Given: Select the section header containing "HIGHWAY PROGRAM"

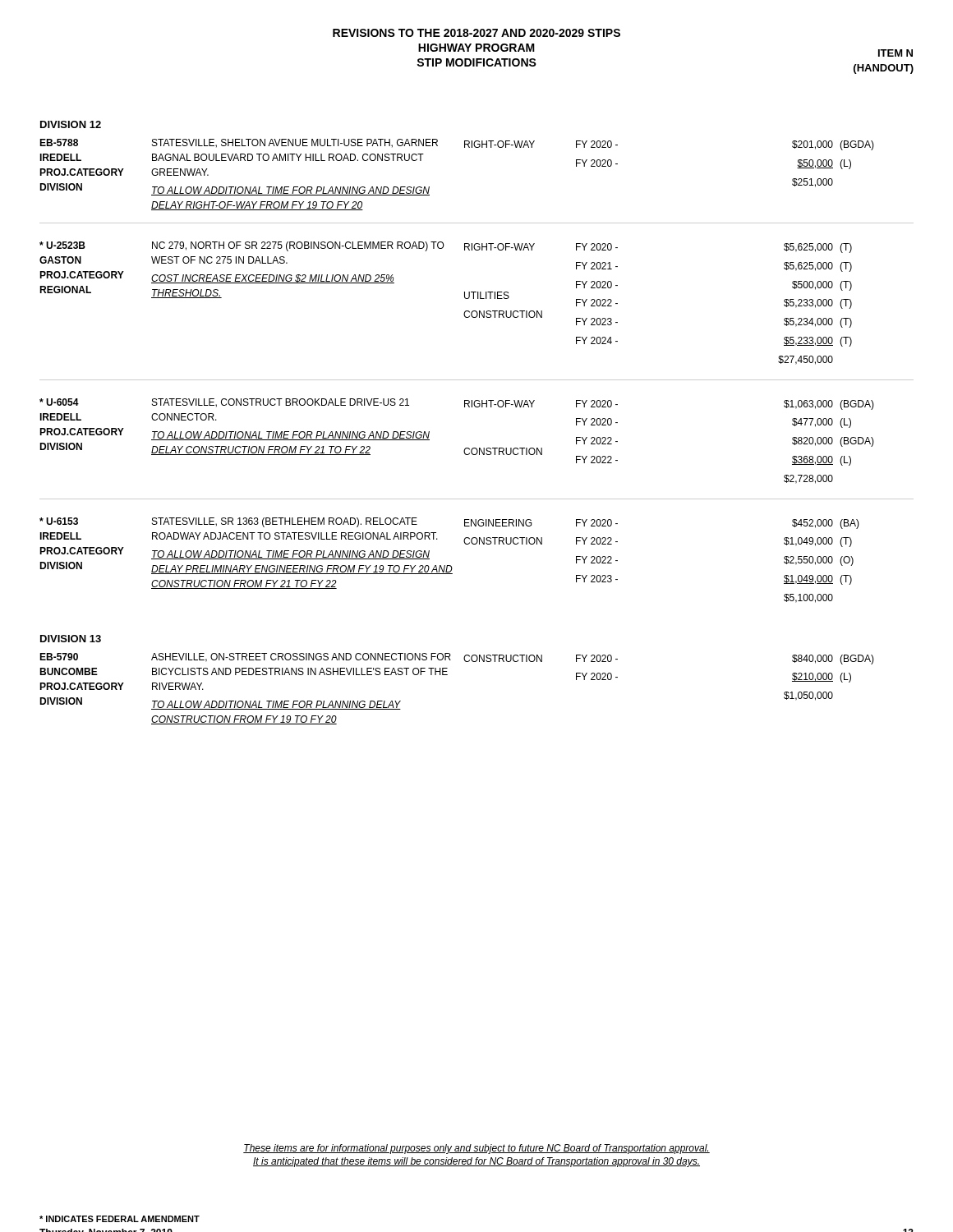Looking at the screenshot, I should (476, 48).
